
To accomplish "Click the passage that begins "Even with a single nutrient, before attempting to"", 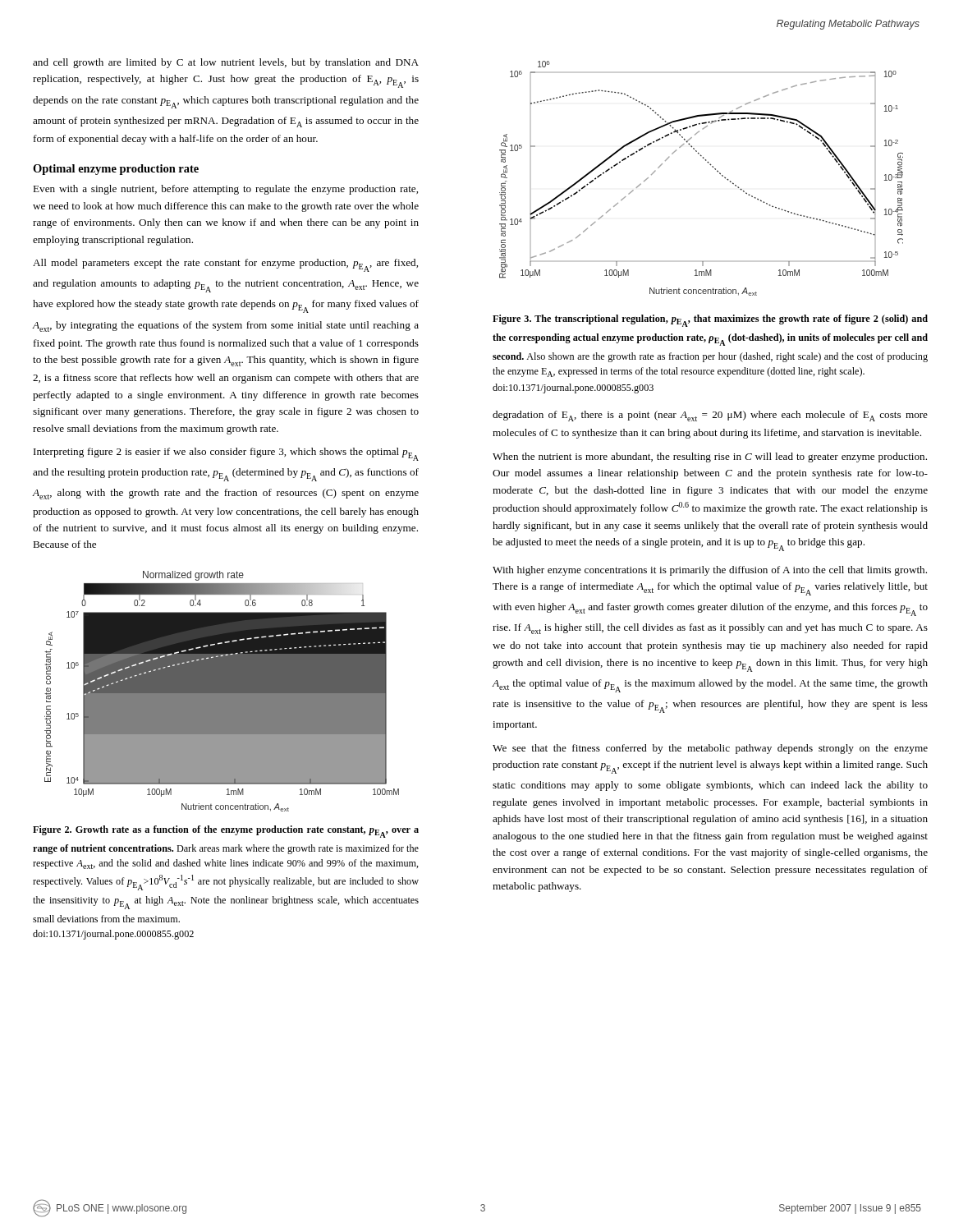I will pos(226,214).
